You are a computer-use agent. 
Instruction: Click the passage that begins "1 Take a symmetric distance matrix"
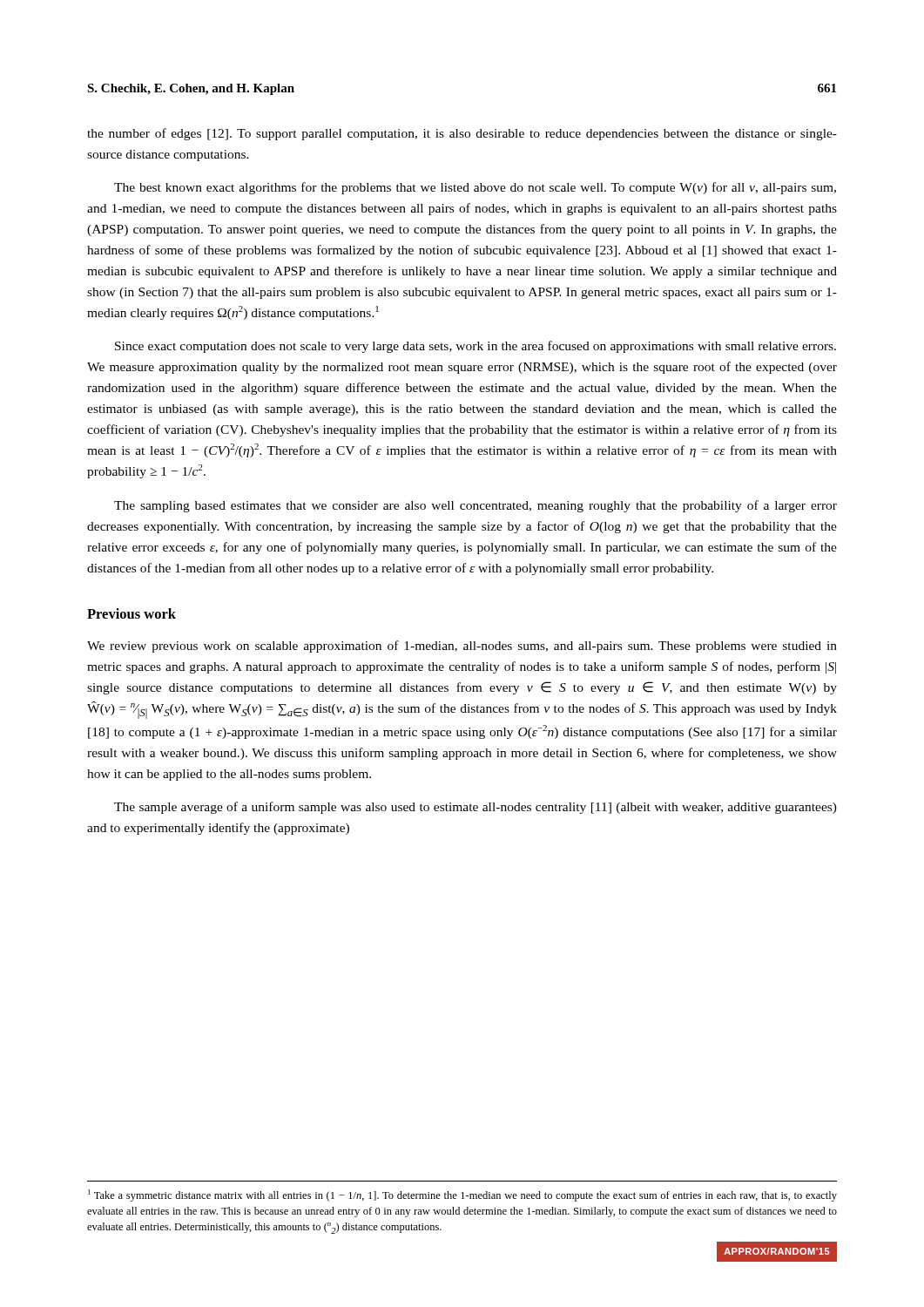click(462, 1212)
